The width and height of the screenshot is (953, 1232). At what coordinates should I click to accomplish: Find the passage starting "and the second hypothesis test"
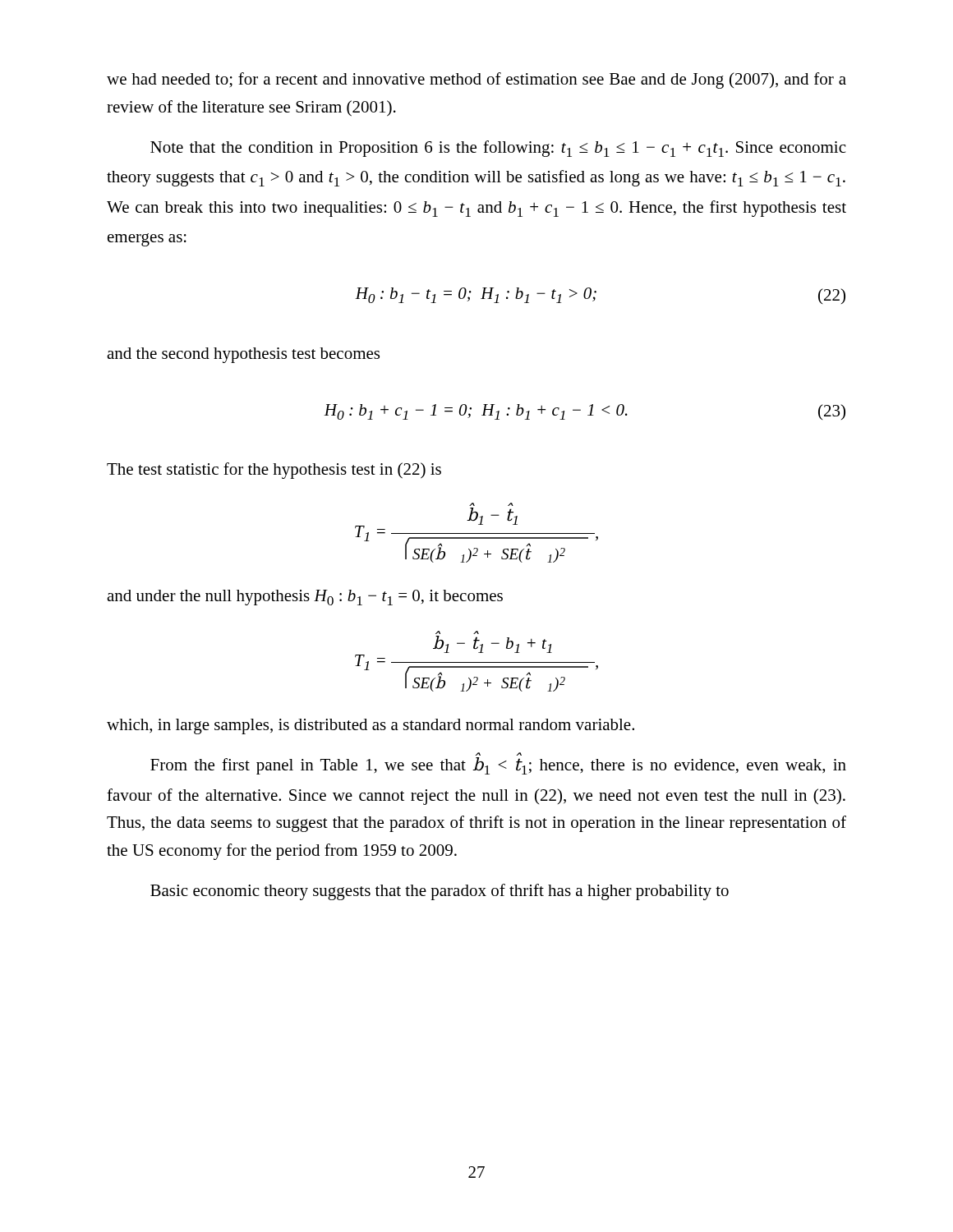pos(244,353)
